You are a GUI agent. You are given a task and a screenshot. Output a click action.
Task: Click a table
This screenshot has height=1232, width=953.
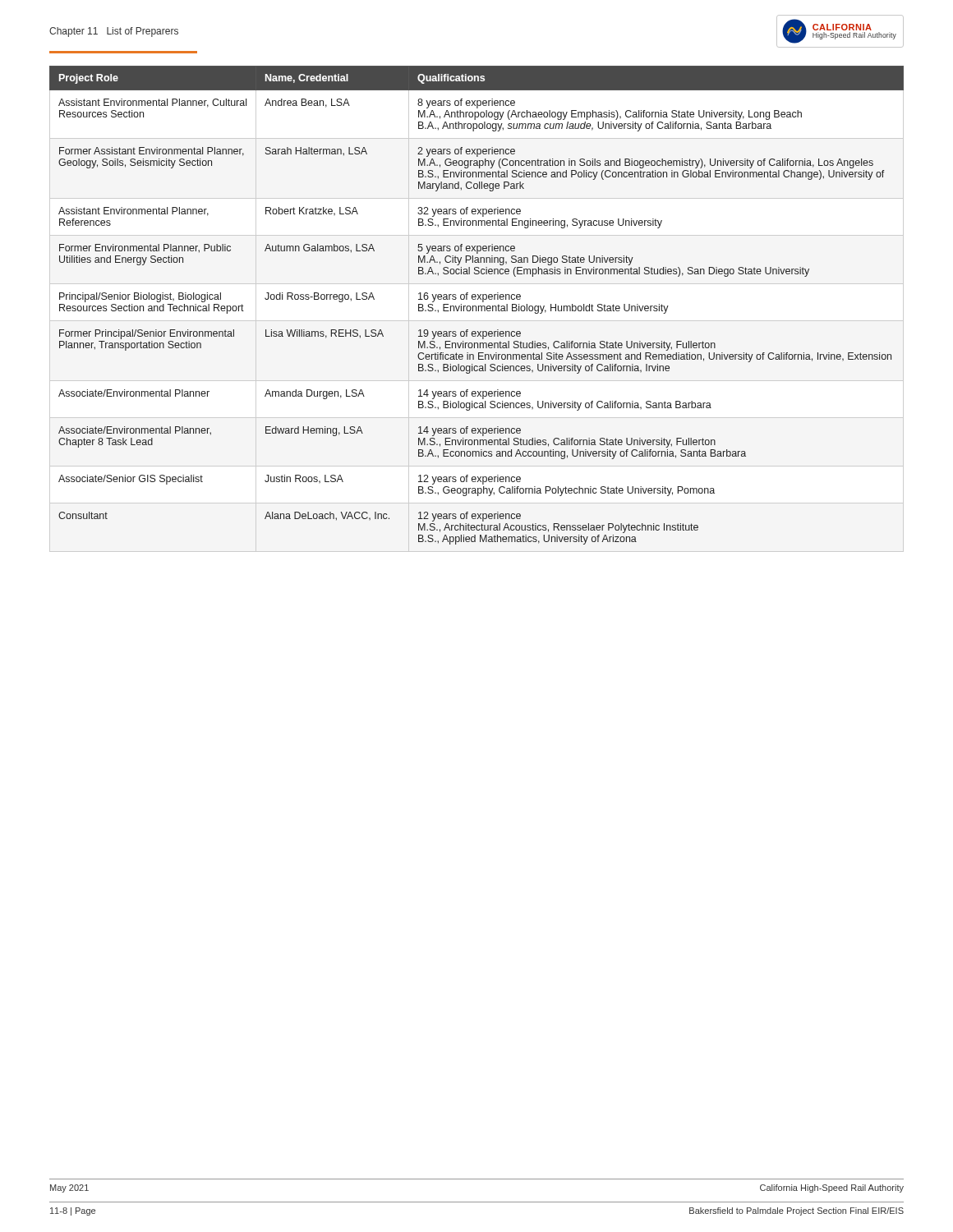pyautogui.click(x=476, y=309)
